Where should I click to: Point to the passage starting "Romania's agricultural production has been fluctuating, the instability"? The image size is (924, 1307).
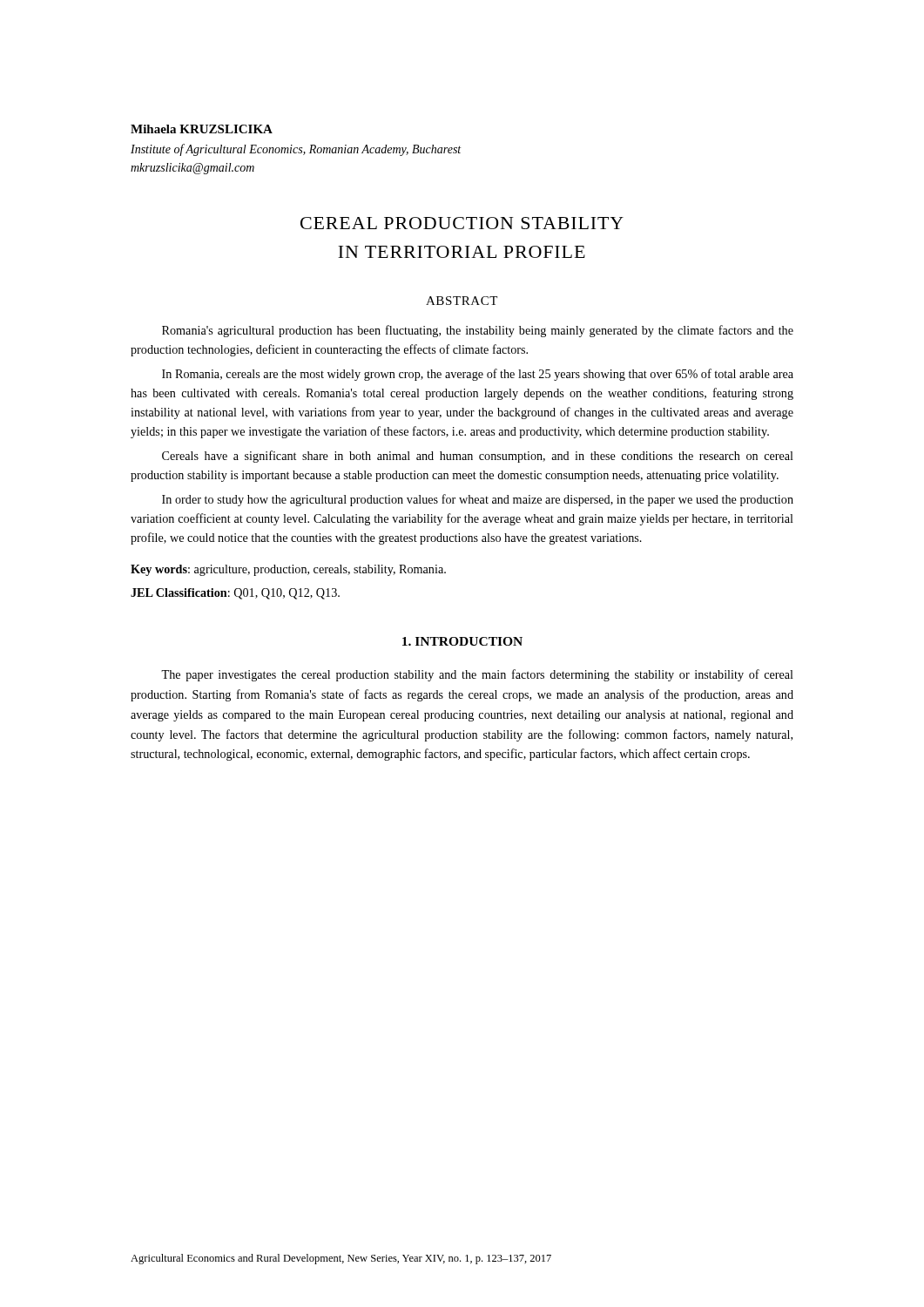462,434
